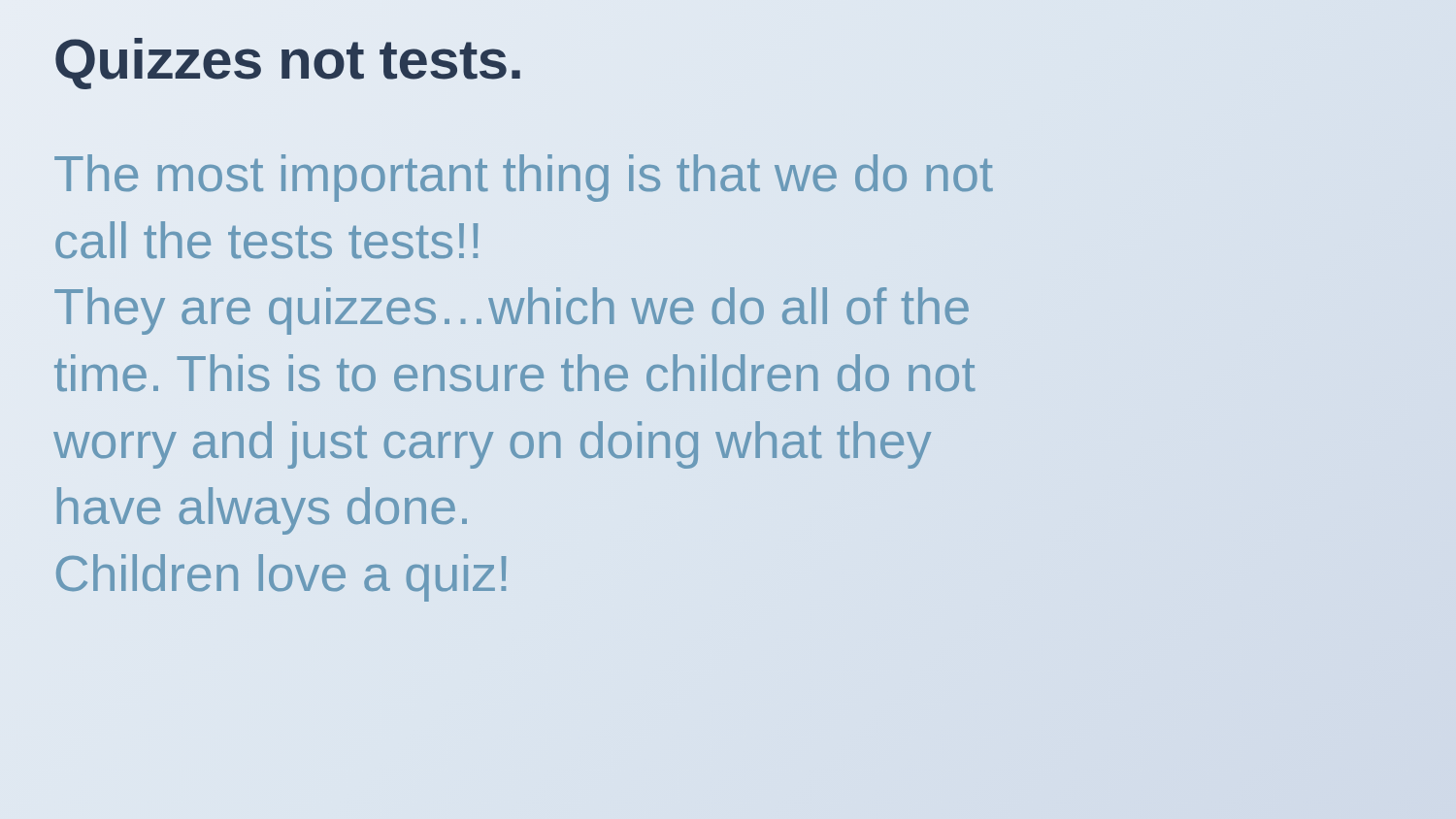Select the block starting "Quizzes not tests."
The height and width of the screenshot is (819, 1456).
[x=288, y=59]
